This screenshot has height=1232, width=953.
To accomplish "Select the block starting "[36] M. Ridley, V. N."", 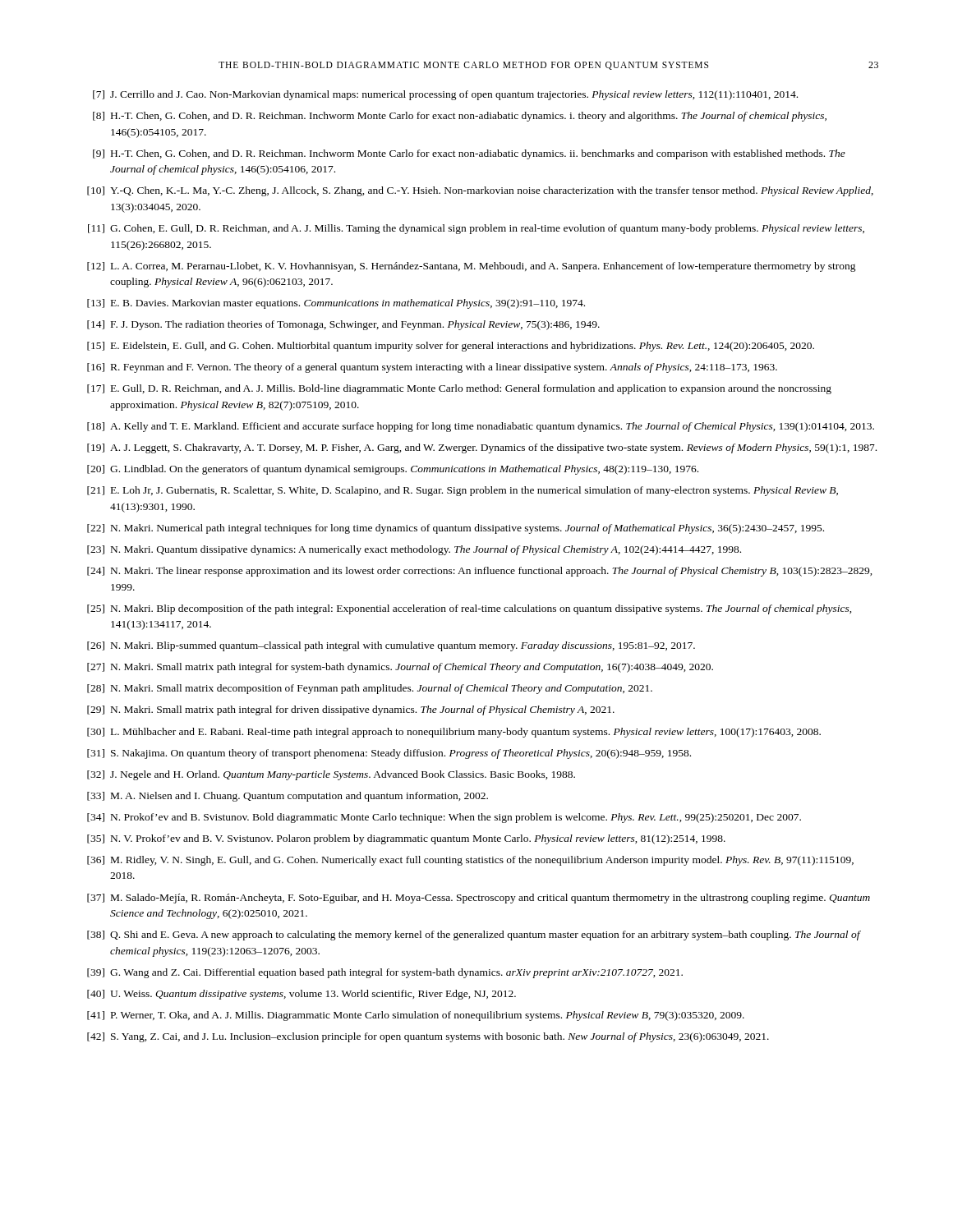I will (476, 868).
